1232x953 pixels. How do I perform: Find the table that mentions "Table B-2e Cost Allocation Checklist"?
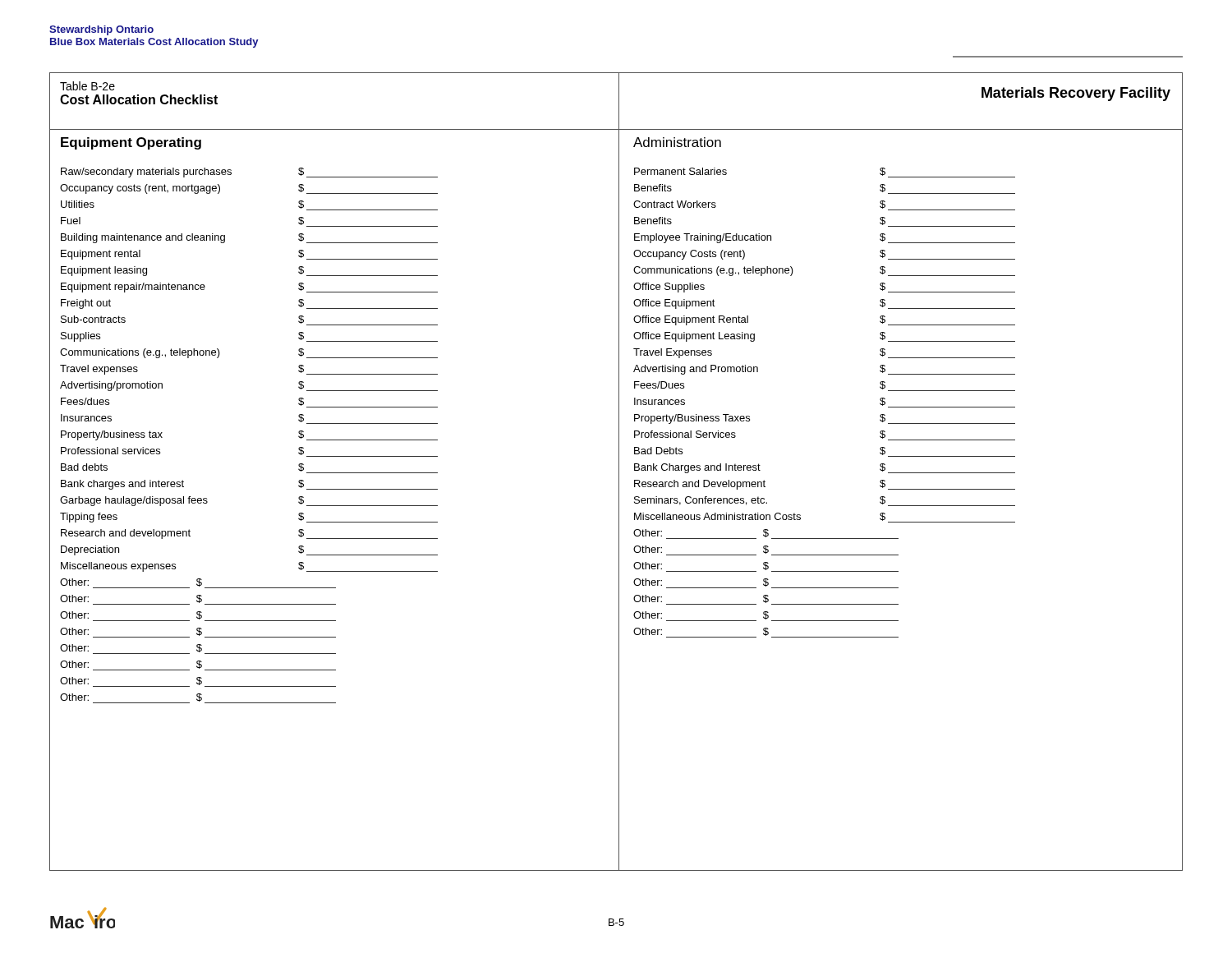click(616, 472)
